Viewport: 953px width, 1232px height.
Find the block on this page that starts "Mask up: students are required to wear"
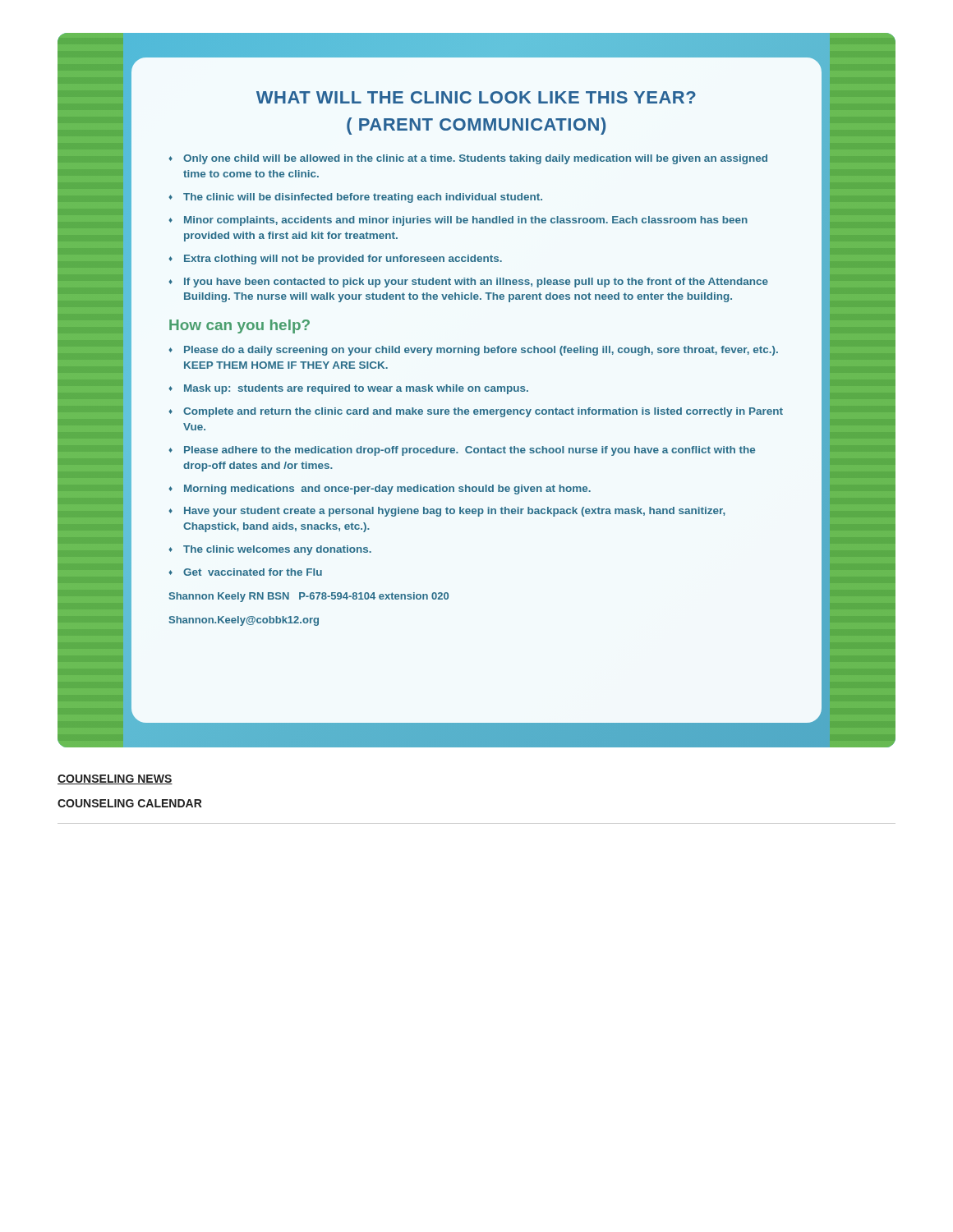(x=356, y=388)
